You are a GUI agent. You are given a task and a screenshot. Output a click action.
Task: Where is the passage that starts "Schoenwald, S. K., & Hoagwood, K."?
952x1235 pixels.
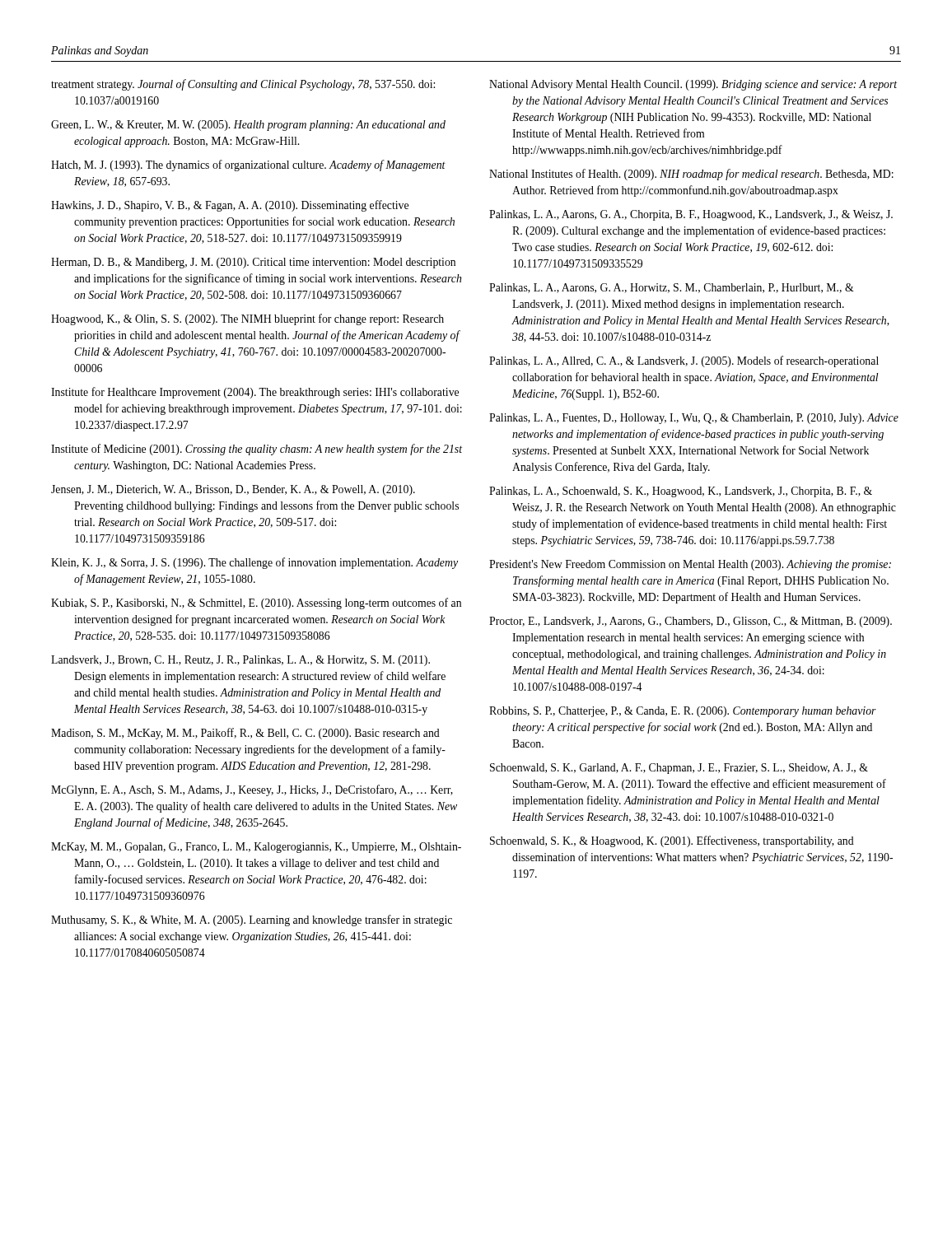pyautogui.click(x=691, y=858)
